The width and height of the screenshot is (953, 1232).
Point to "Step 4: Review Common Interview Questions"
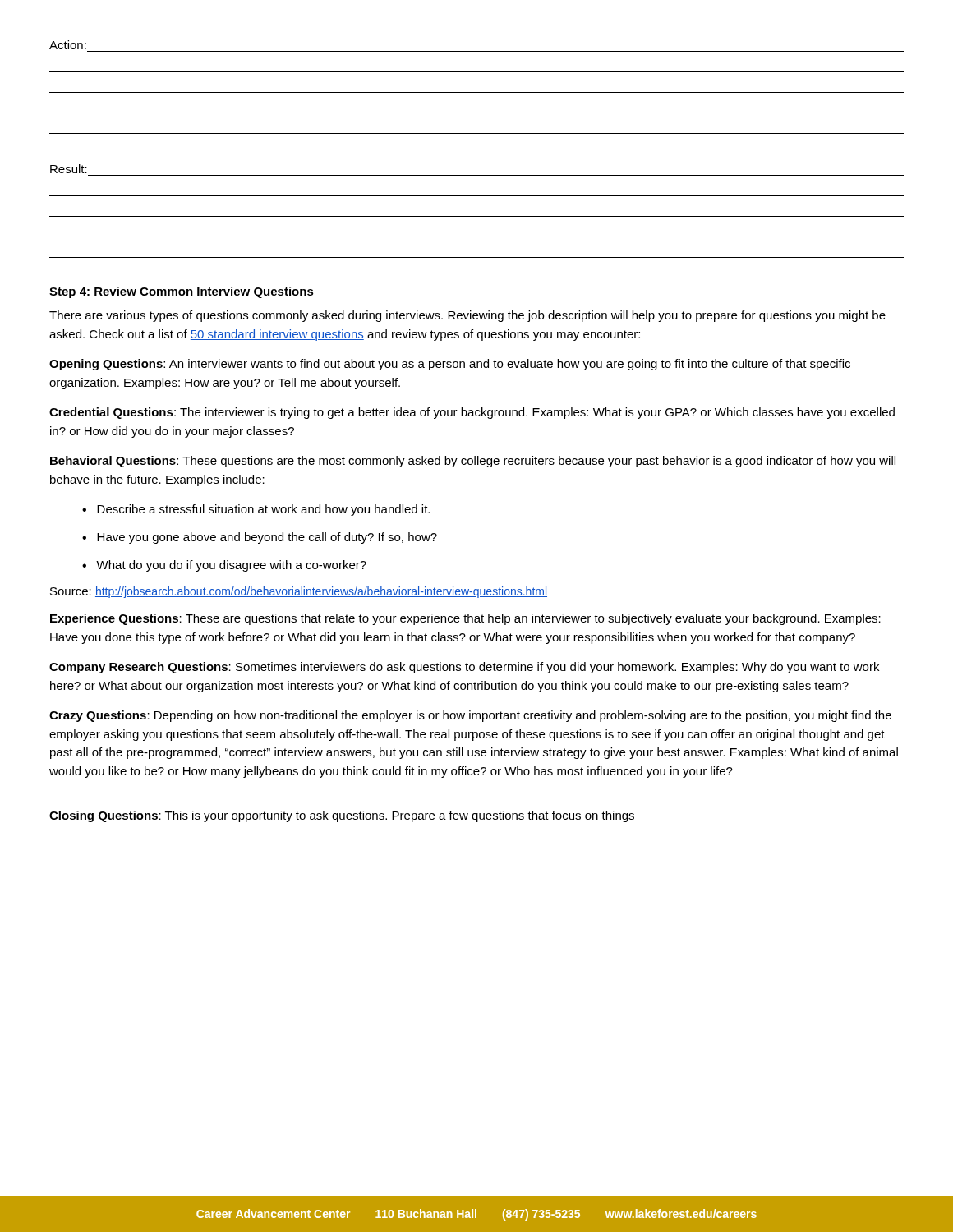point(181,291)
